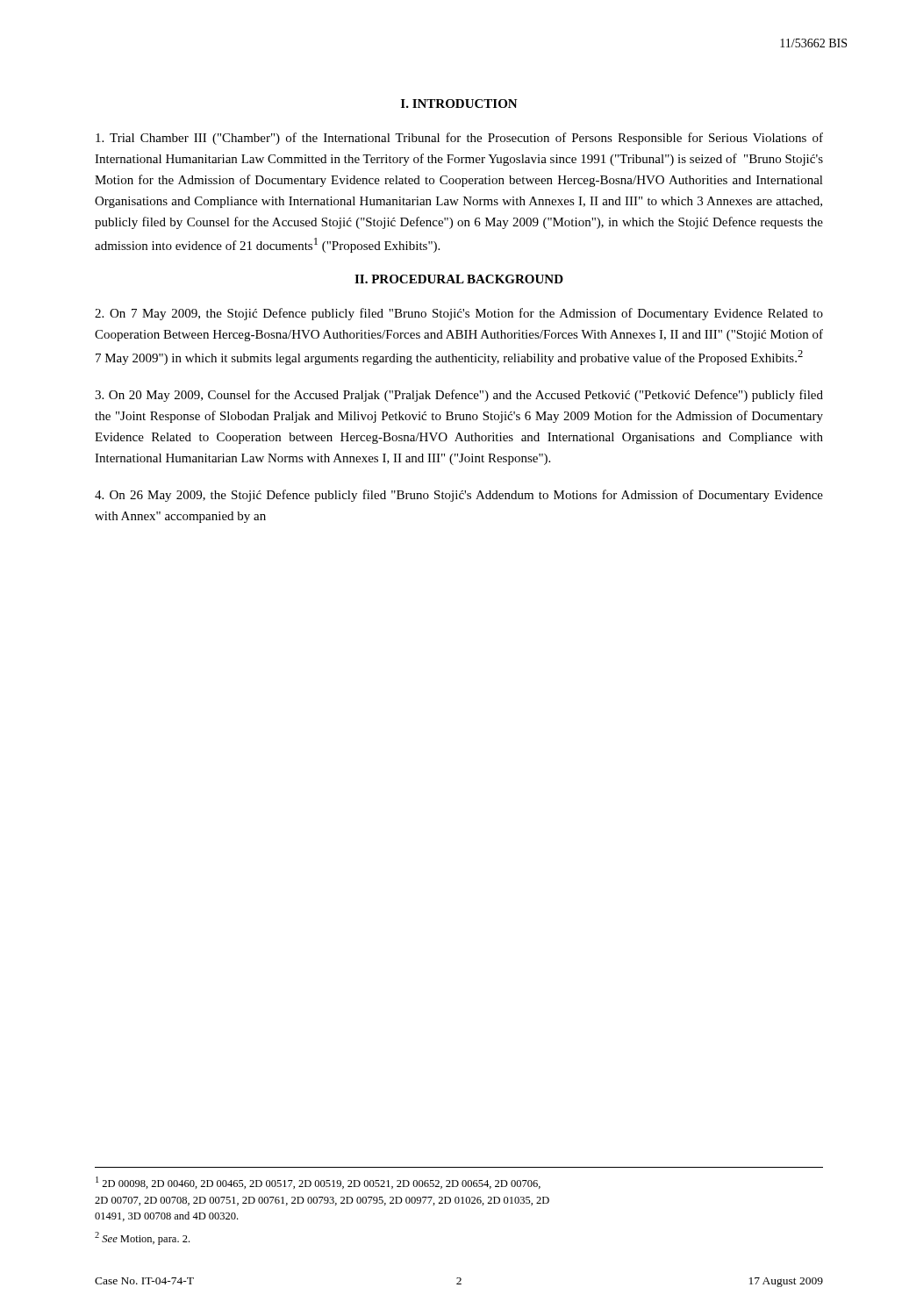Click on the block starting "On 20 May 2009, Counsel for"

pyautogui.click(x=459, y=426)
